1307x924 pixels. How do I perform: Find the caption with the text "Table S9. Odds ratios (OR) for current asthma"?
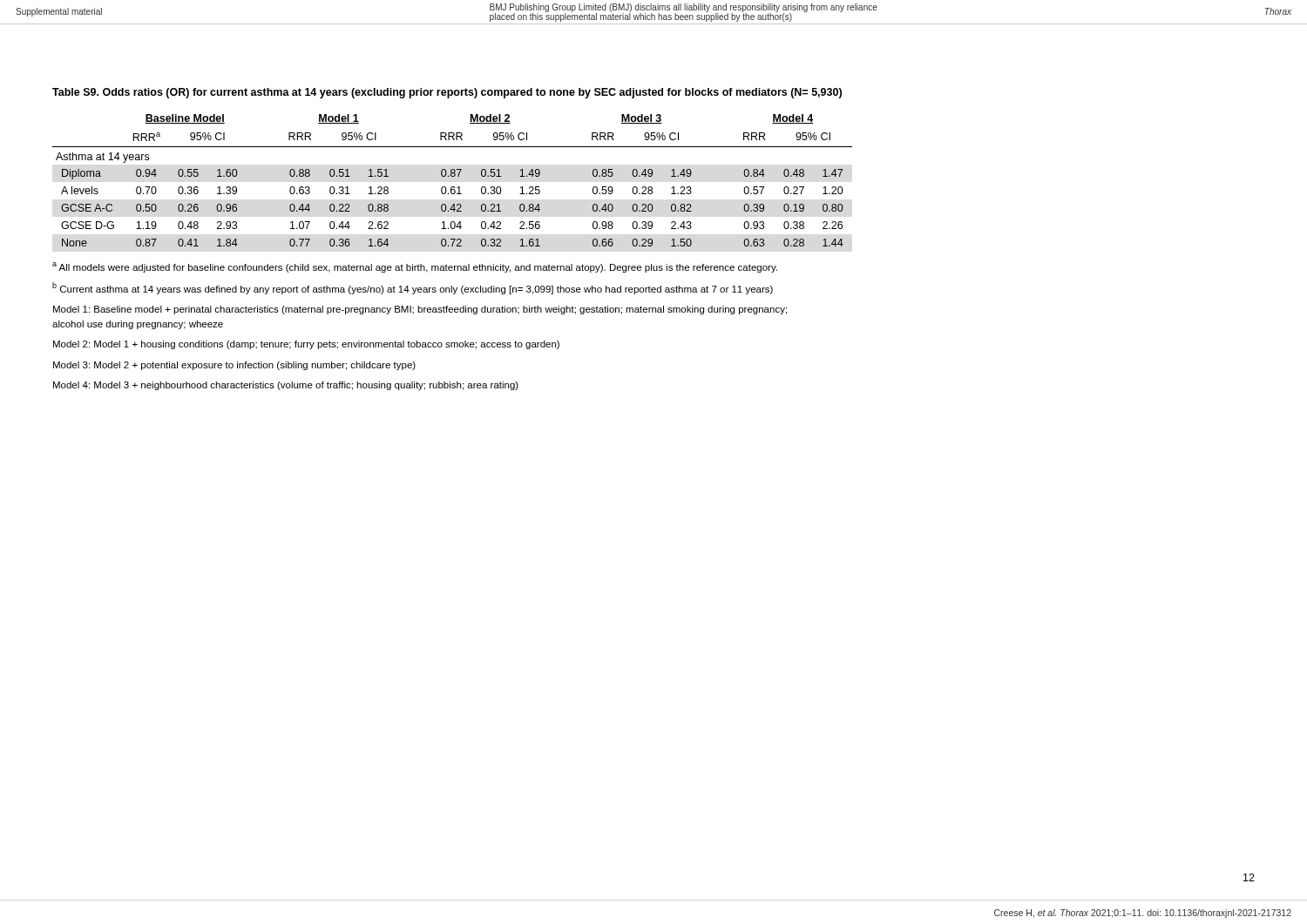click(x=447, y=92)
